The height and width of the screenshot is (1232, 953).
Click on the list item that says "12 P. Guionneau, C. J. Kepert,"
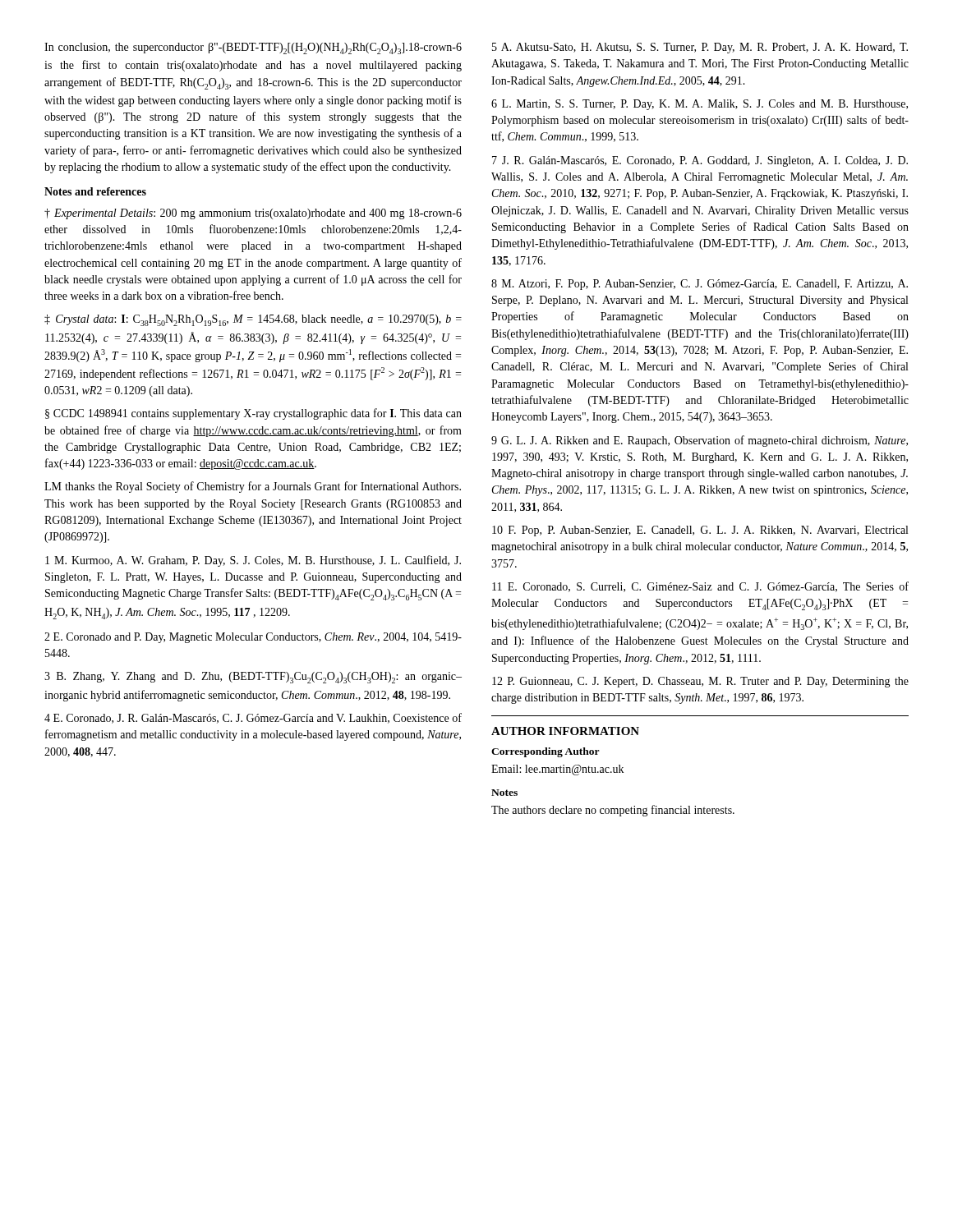[x=700, y=690]
